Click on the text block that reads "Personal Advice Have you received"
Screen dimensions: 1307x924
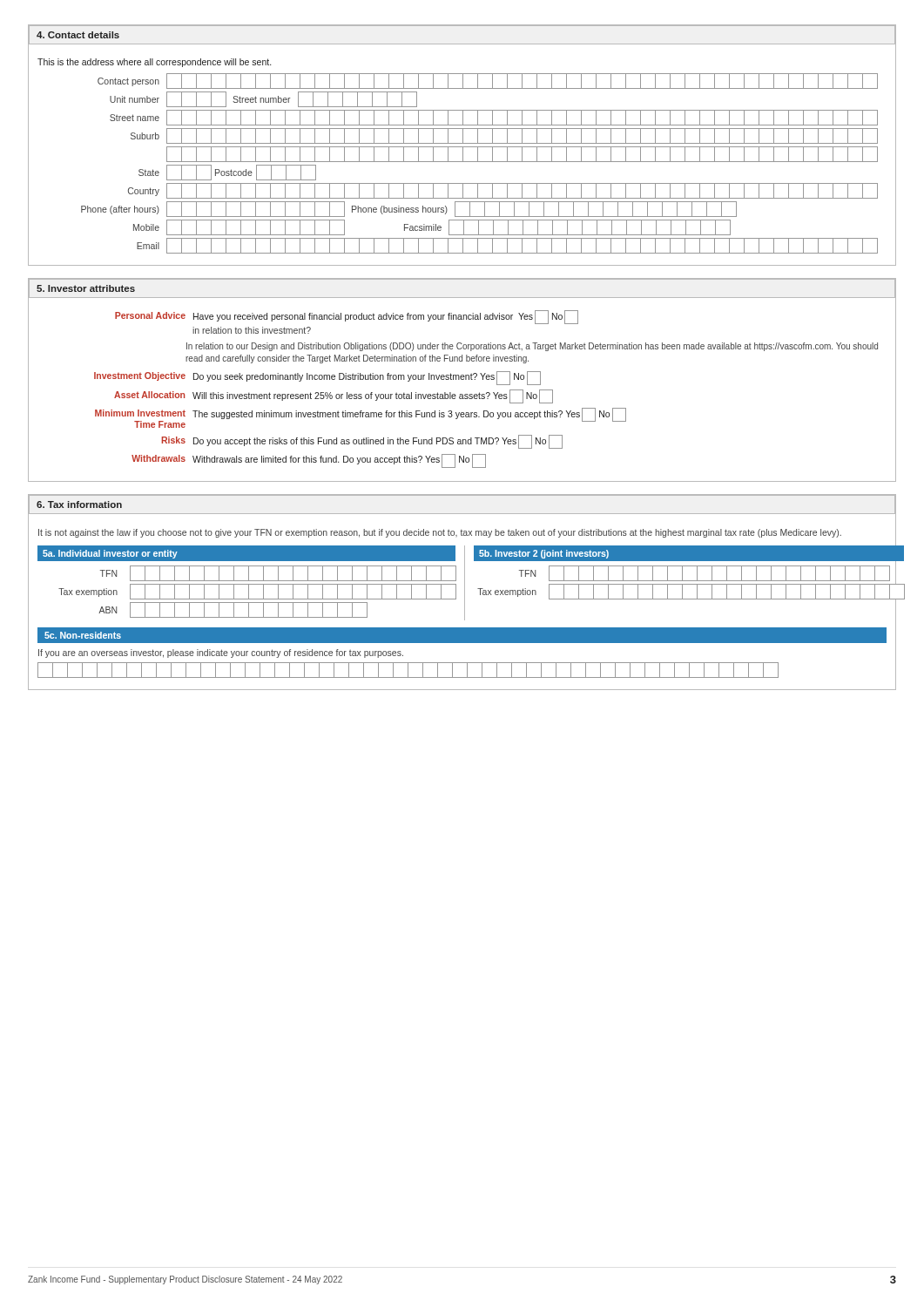click(462, 323)
